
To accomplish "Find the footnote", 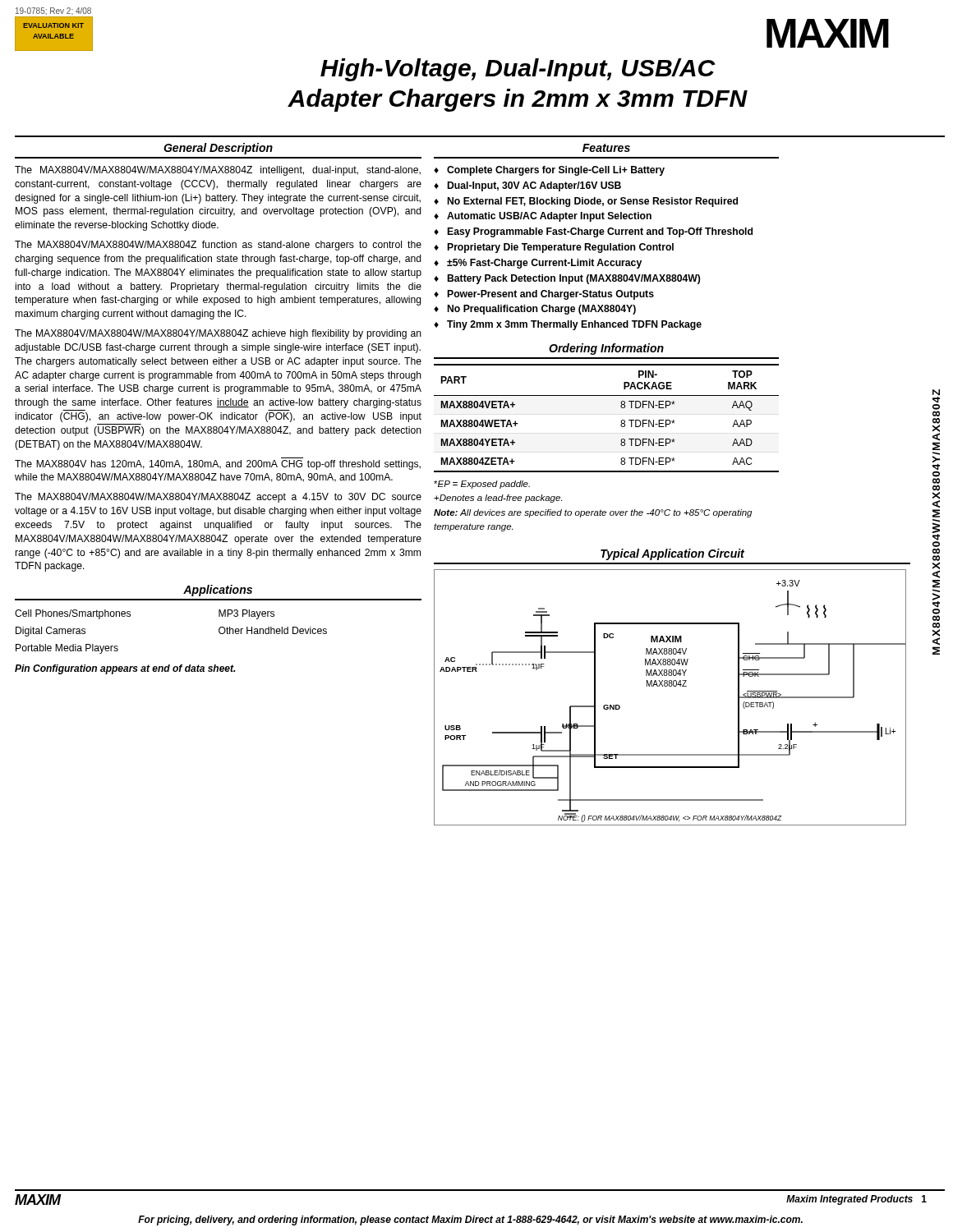I will 593,505.
